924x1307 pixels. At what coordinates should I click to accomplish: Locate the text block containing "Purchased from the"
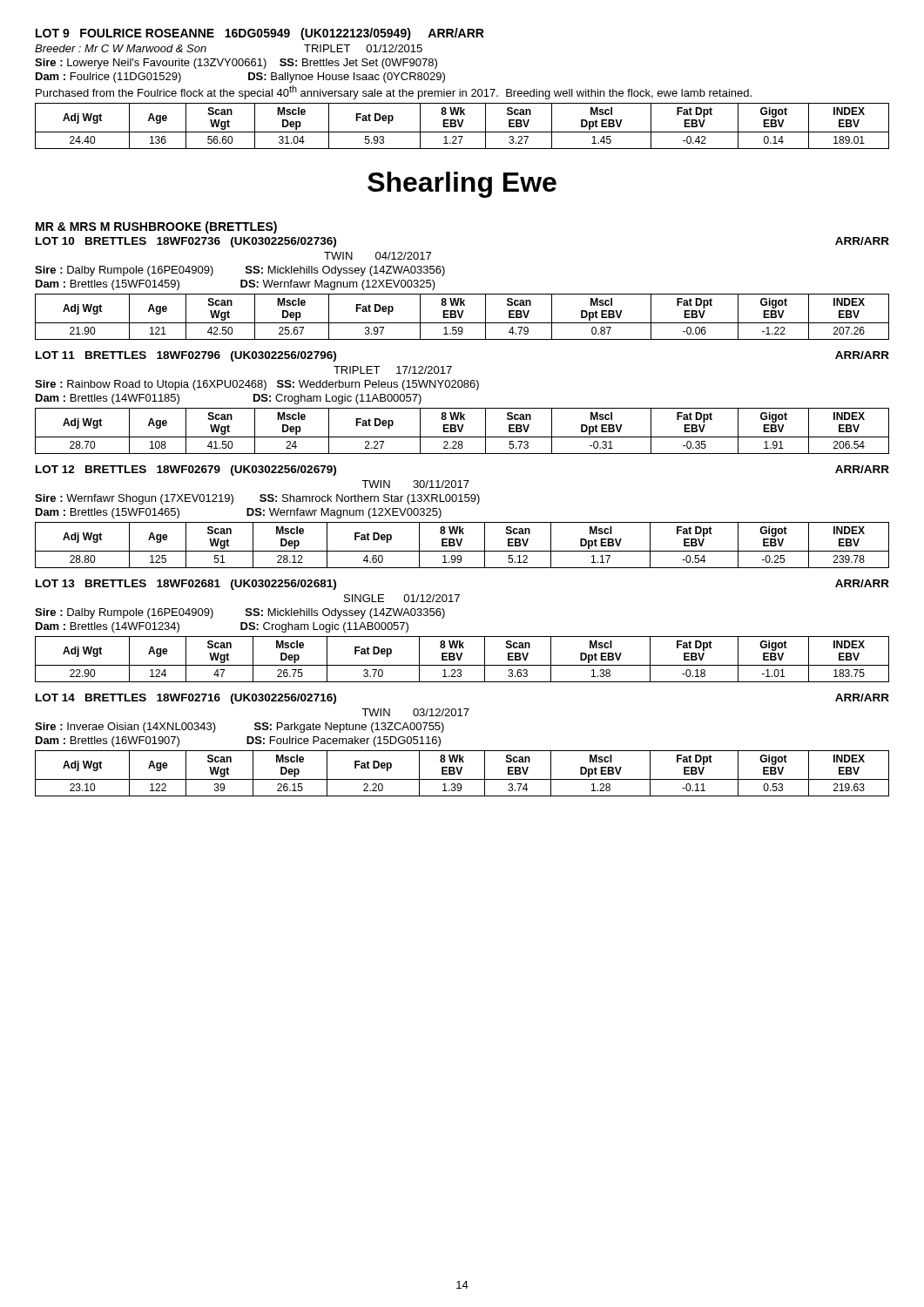394,92
